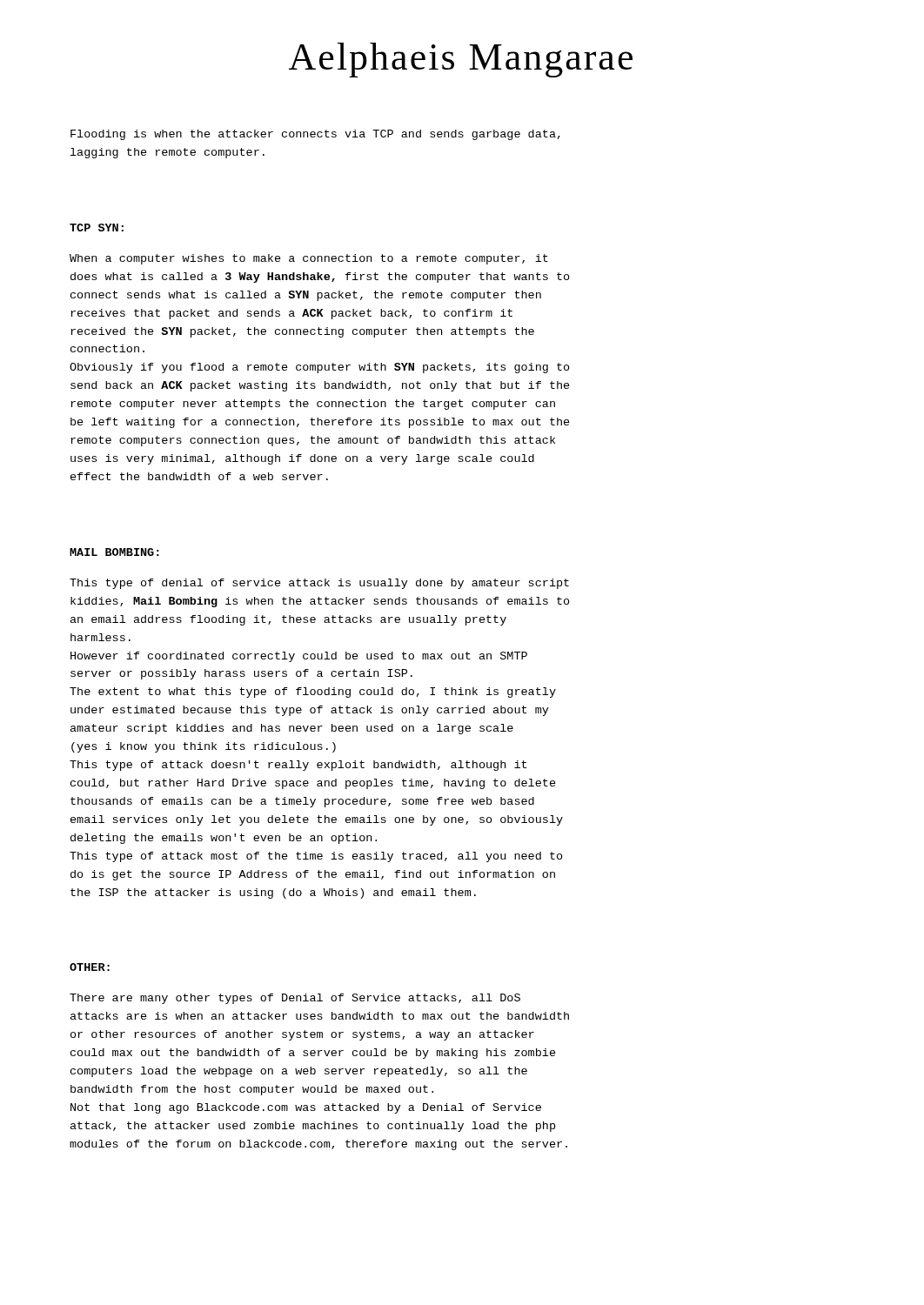The image size is (924, 1305).
Task: Locate the text block that says "There are many other"
Action: pos(320,1072)
